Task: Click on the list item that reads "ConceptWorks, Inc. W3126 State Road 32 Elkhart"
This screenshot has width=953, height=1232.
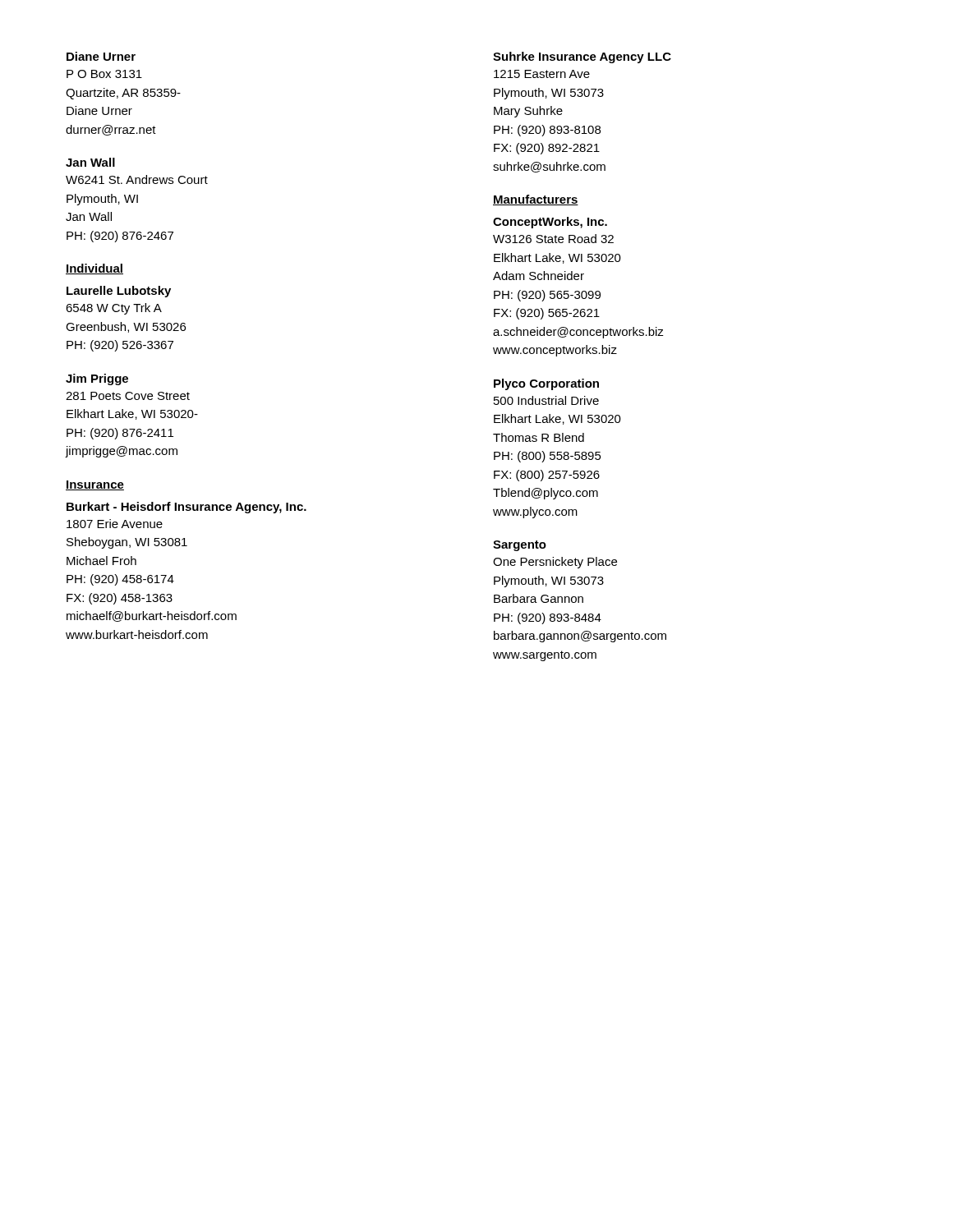Action: point(550,223)
